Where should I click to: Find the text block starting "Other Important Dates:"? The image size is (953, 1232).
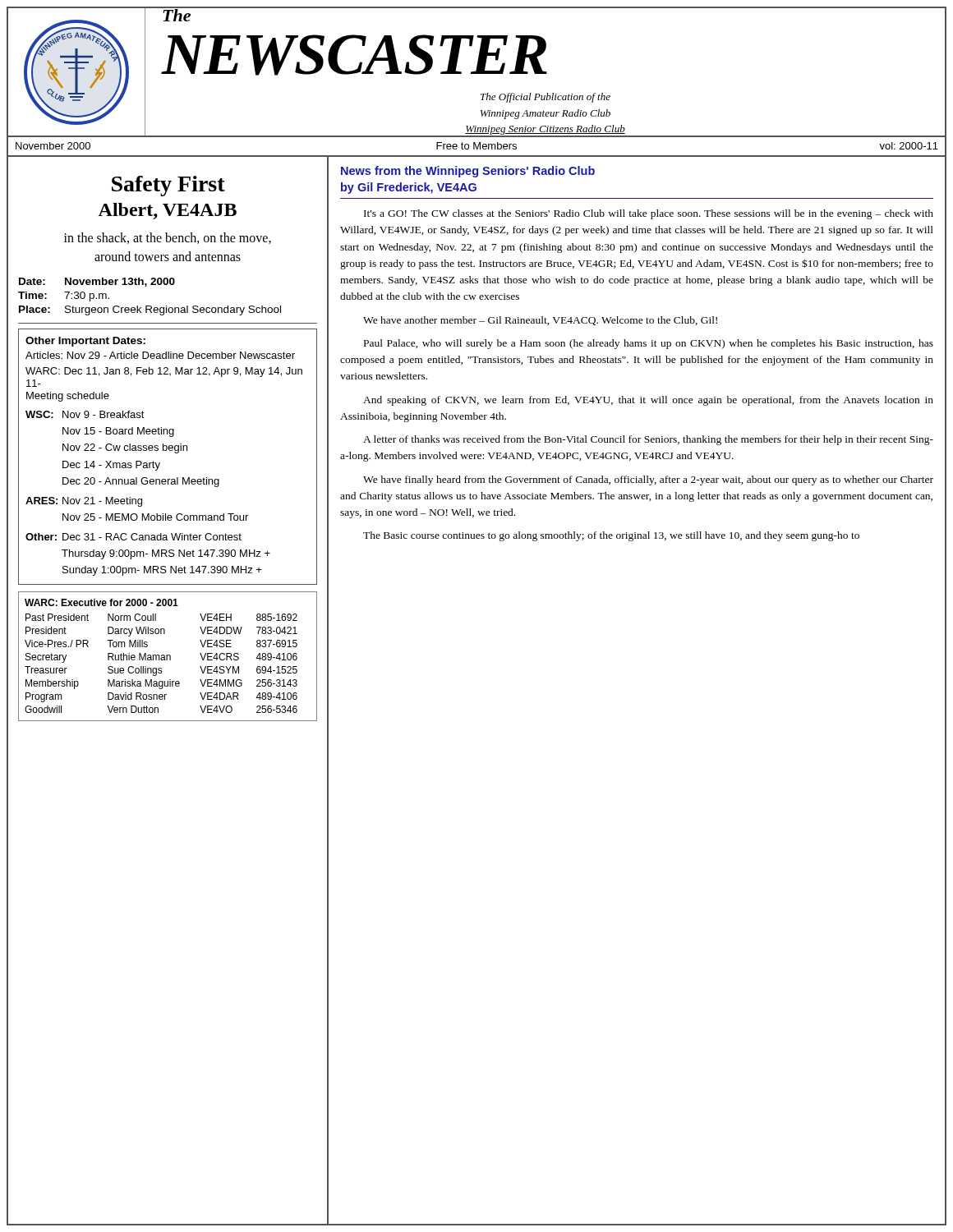point(86,341)
